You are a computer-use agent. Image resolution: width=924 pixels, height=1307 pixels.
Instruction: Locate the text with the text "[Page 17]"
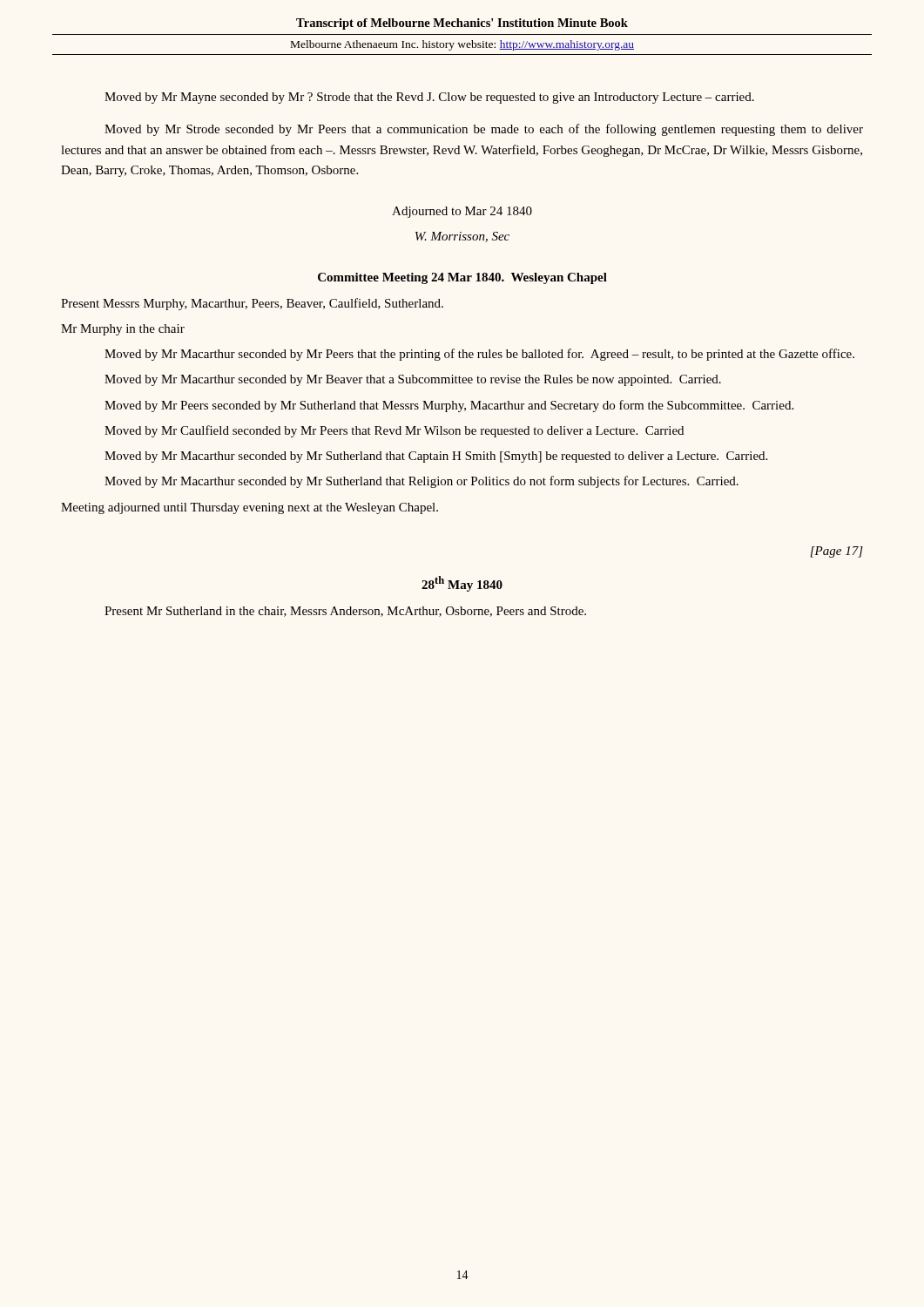click(836, 550)
